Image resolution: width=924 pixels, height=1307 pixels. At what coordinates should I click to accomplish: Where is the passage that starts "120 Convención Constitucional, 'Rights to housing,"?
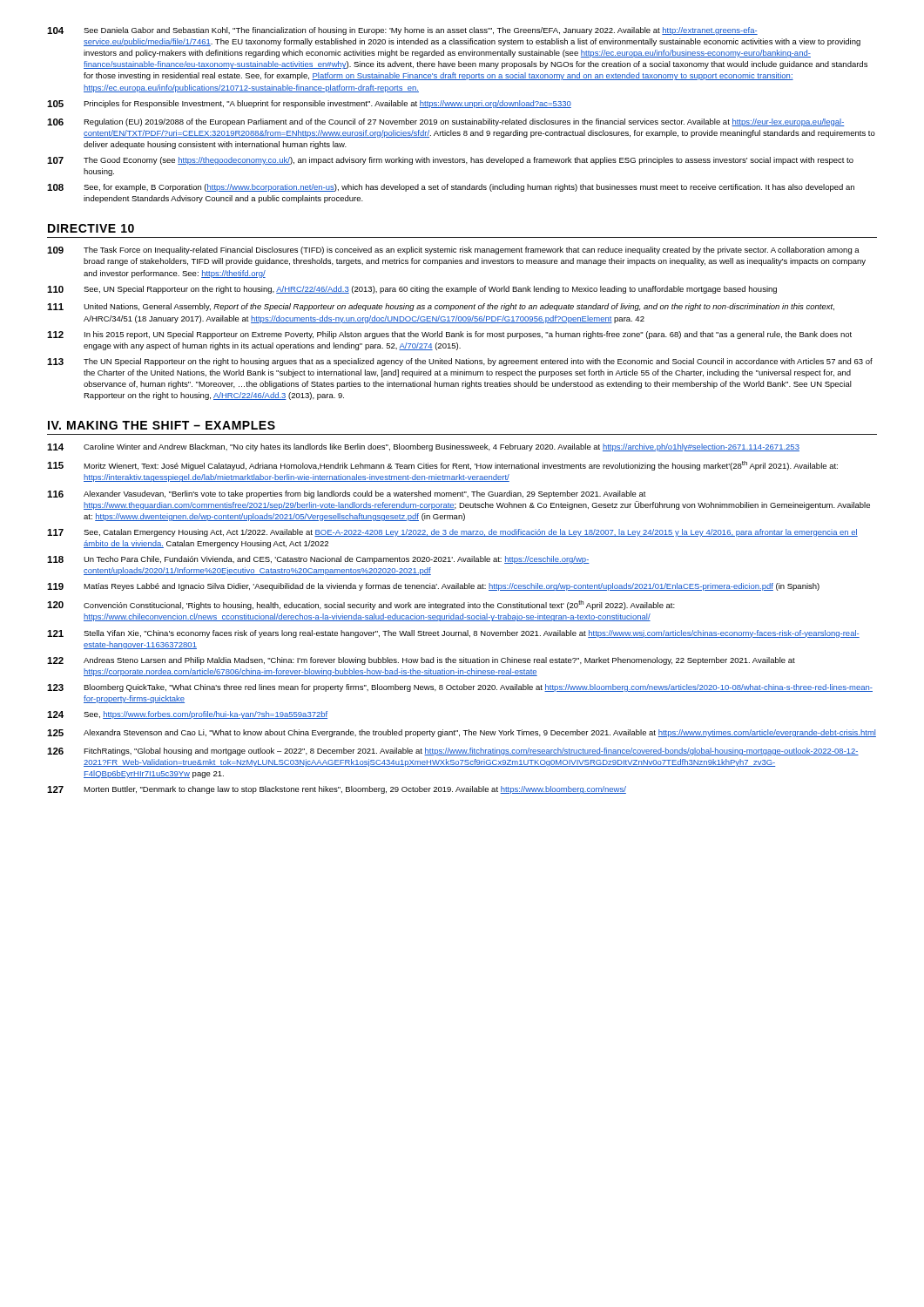462,611
